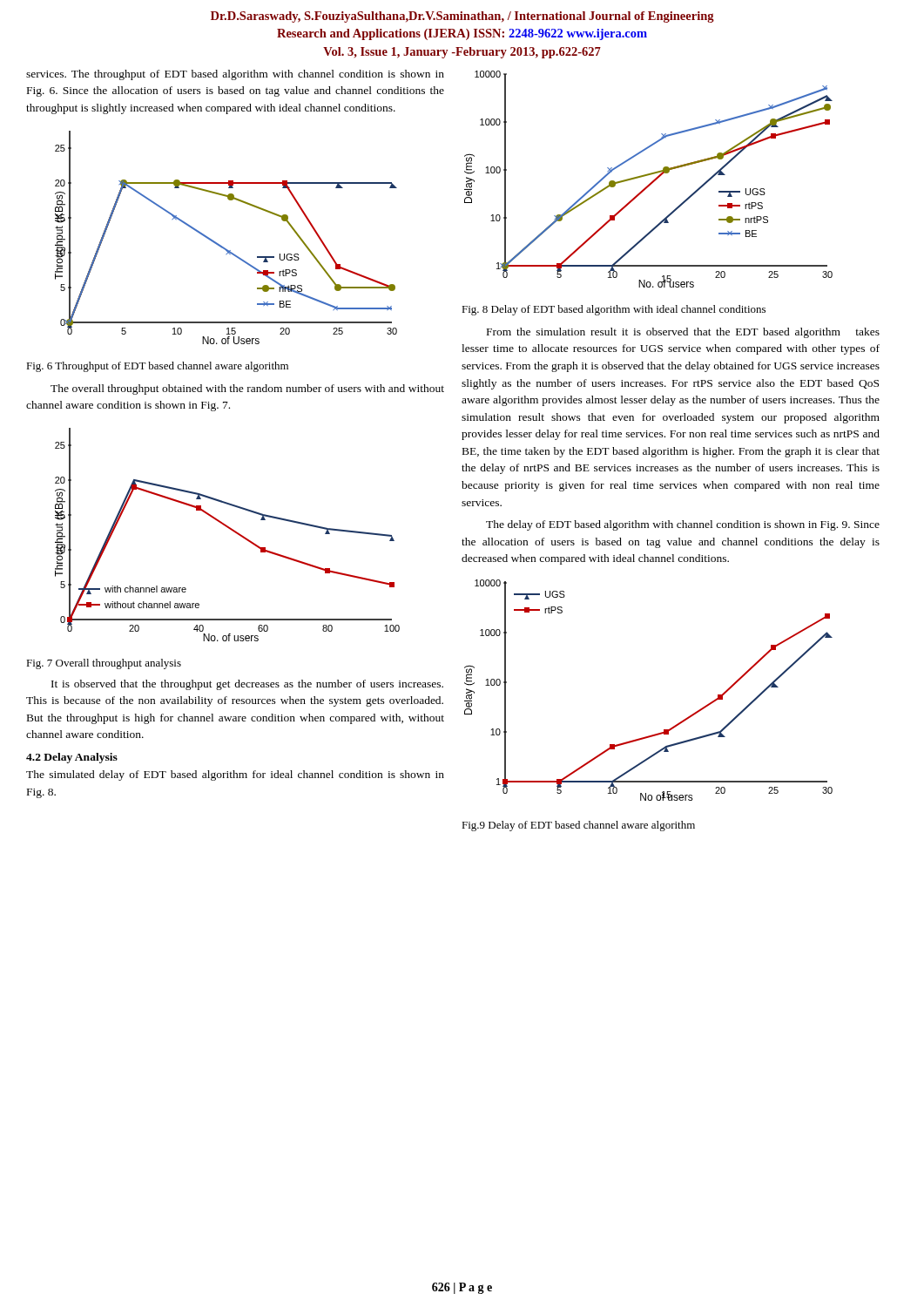Click the passage that begins "It is observed that"
This screenshot has height=1307, width=924.
coord(235,709)
